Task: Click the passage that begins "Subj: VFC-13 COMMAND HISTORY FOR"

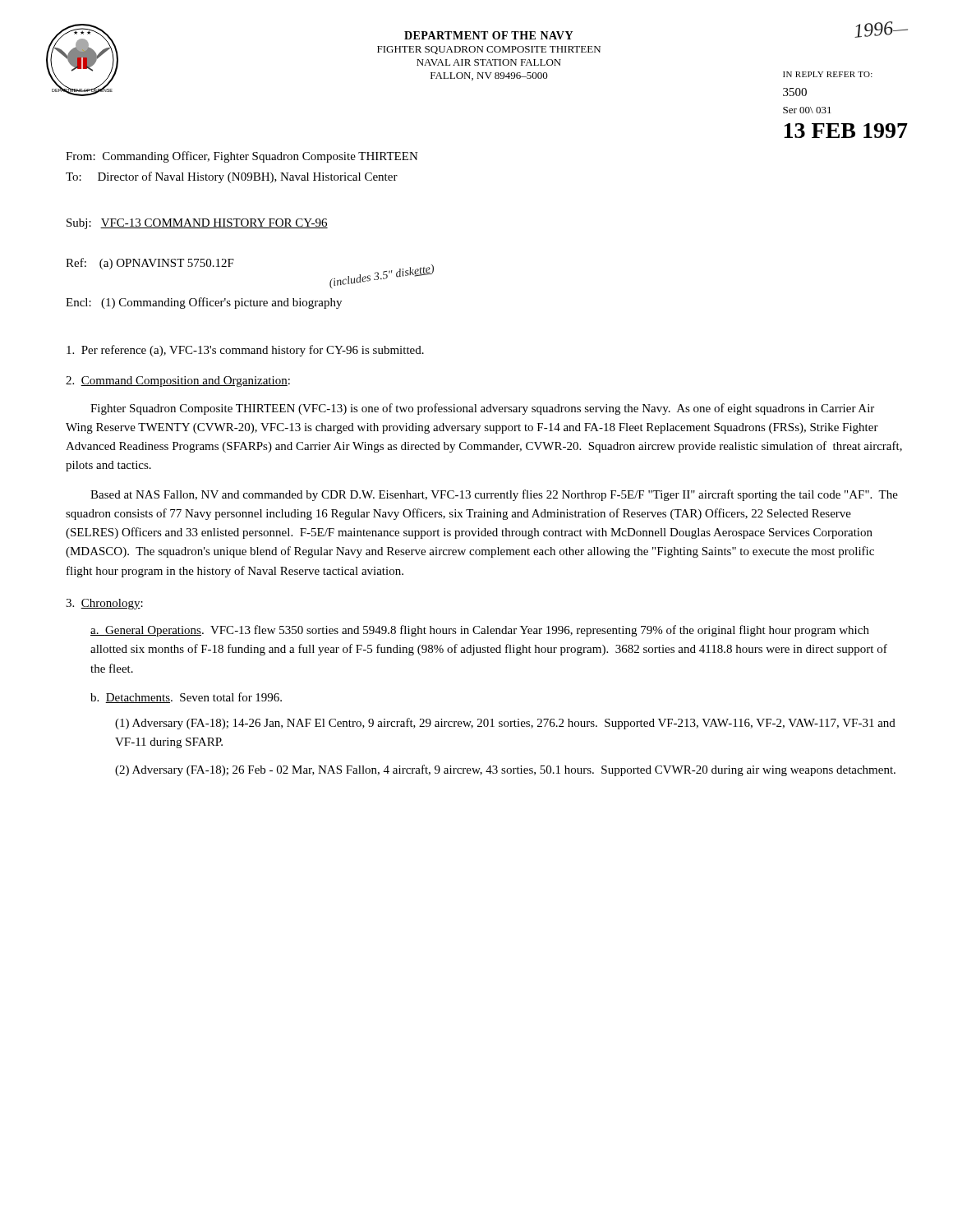Action: point(197,223)
